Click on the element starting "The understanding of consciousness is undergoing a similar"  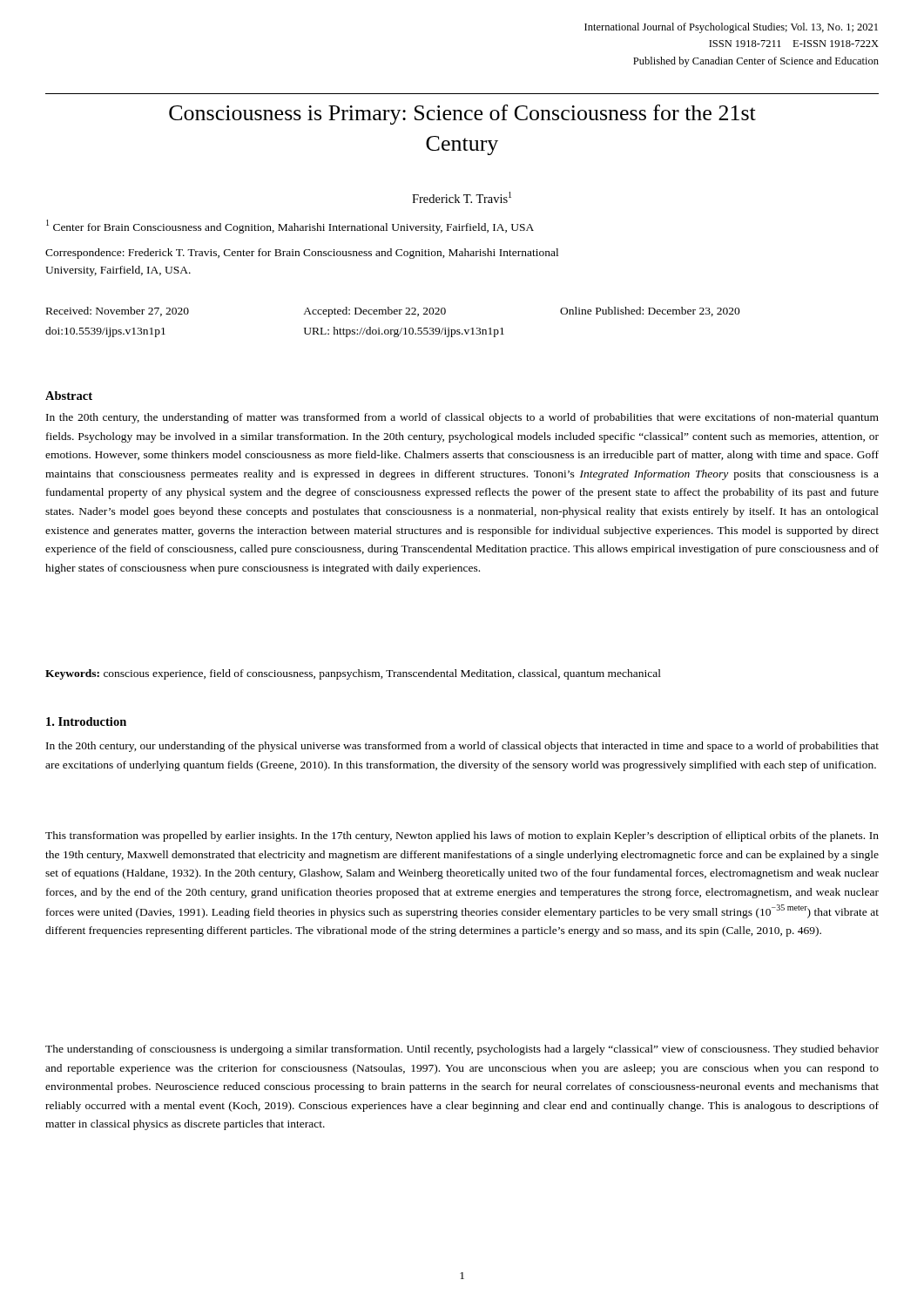point(462,1086)
